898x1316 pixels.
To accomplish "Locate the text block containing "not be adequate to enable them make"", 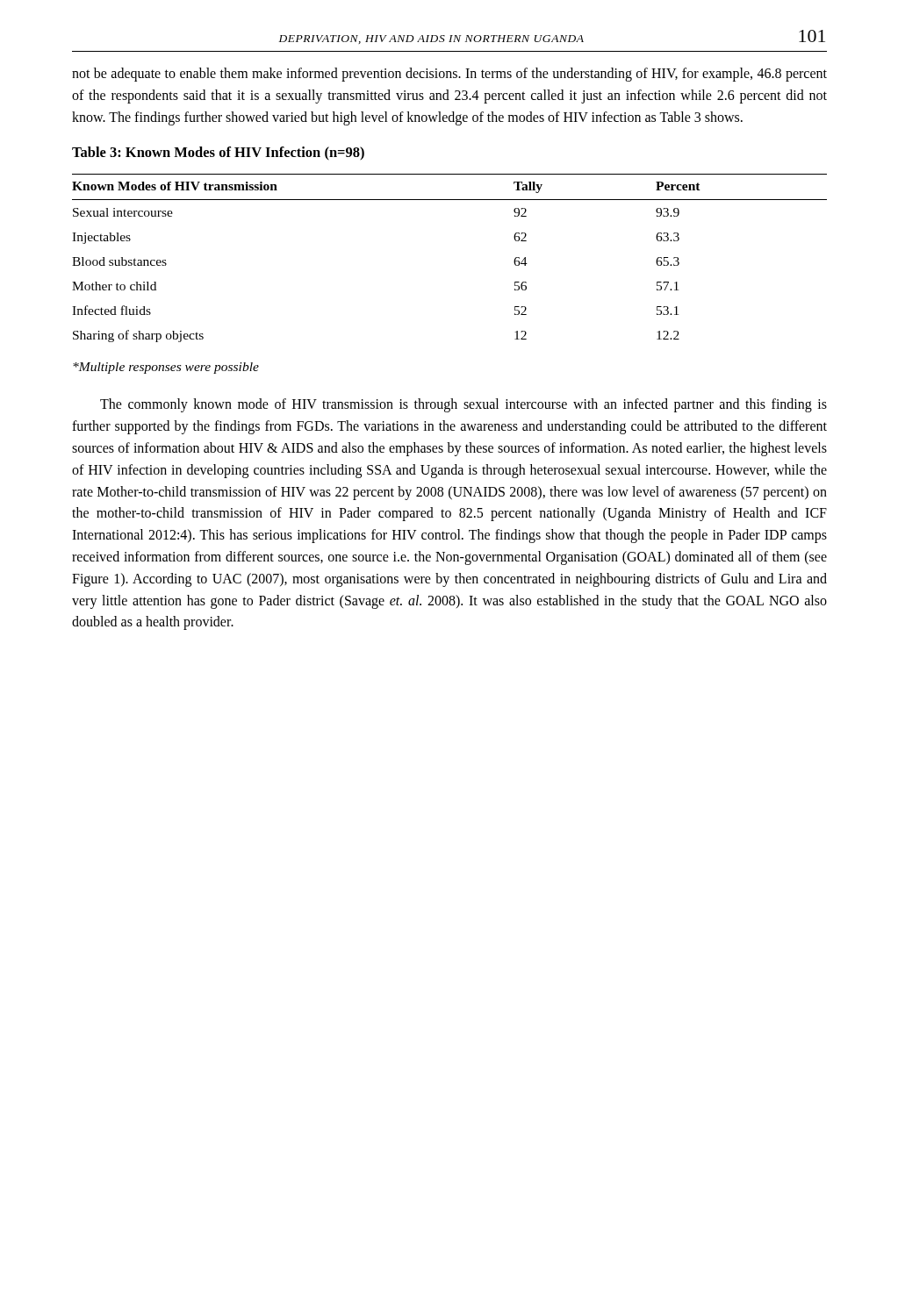I will [x=449, y=95].
